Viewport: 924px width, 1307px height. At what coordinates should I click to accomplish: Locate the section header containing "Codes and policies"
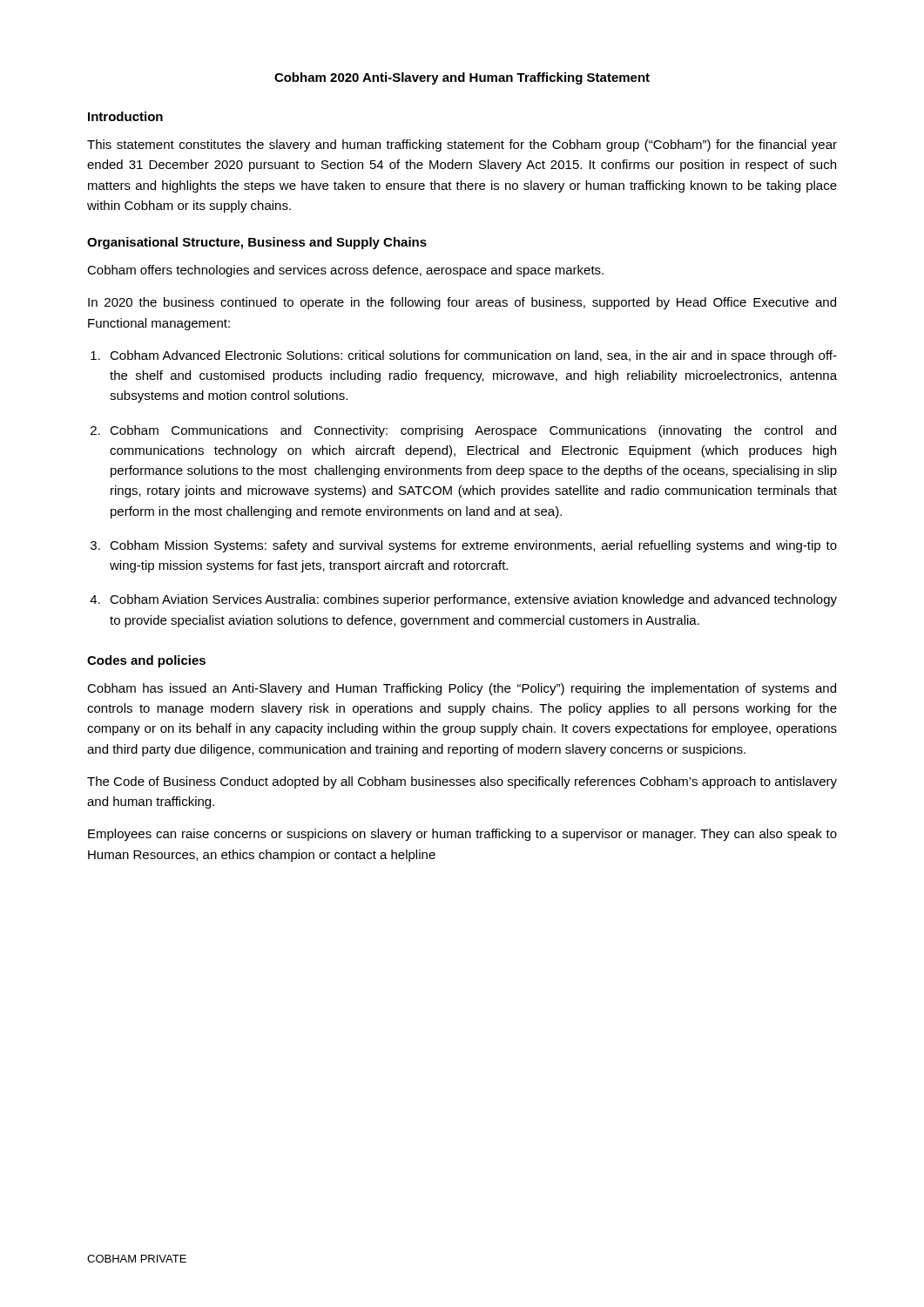pos(147,660)
